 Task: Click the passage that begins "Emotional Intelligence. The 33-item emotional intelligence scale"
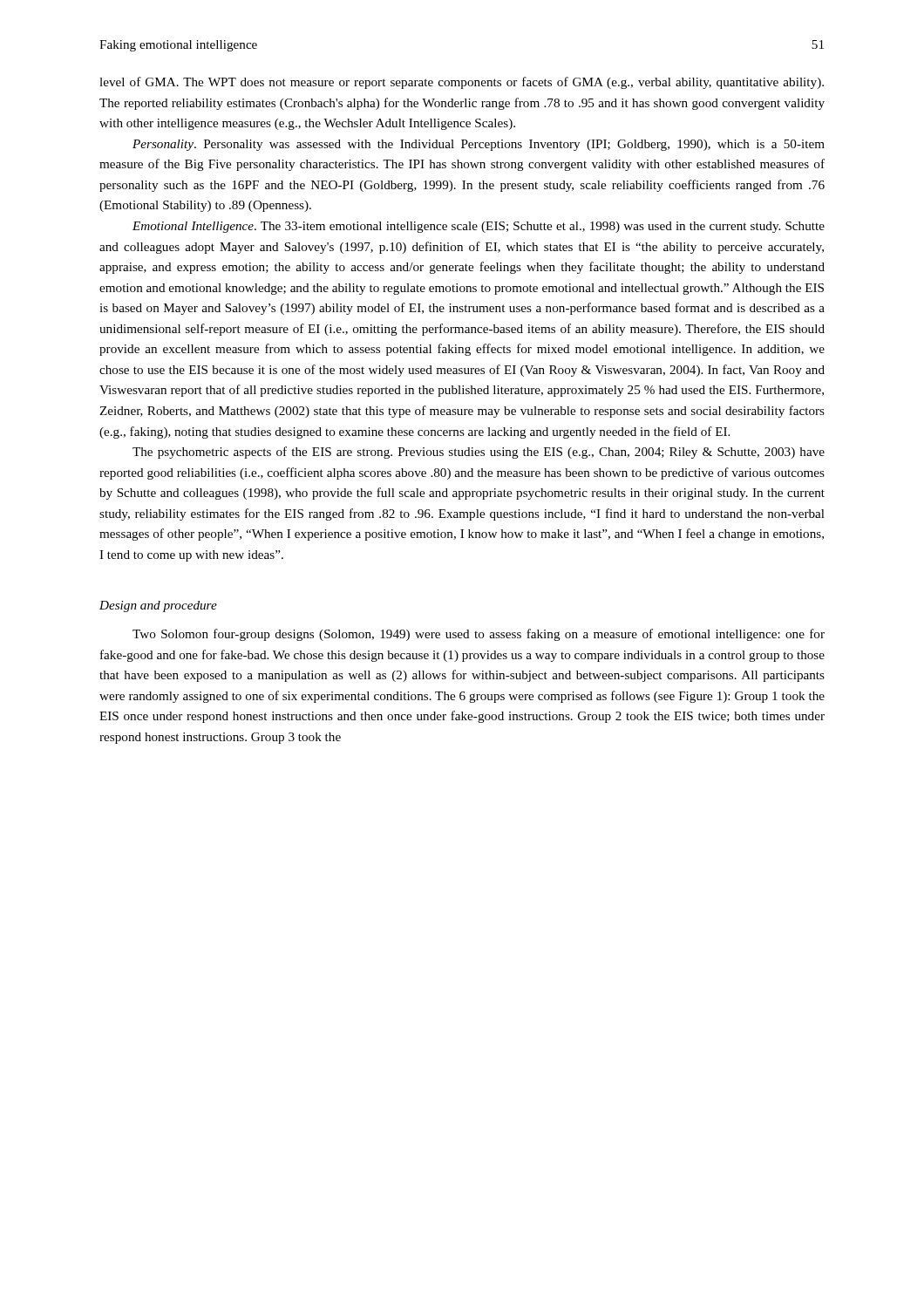pos(462,328)
